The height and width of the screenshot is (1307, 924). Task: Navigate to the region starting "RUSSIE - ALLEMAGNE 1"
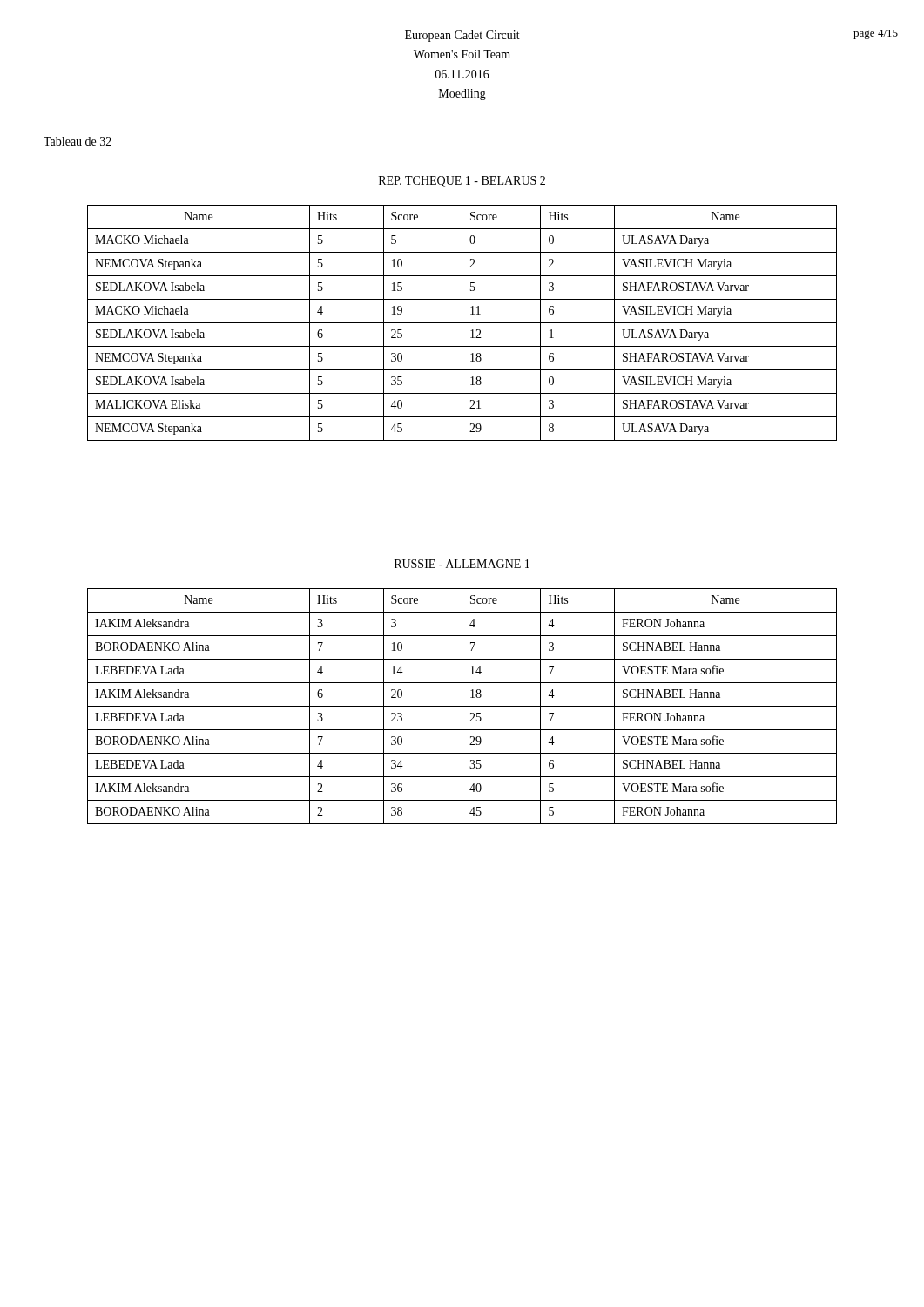(x=462, y=564)
